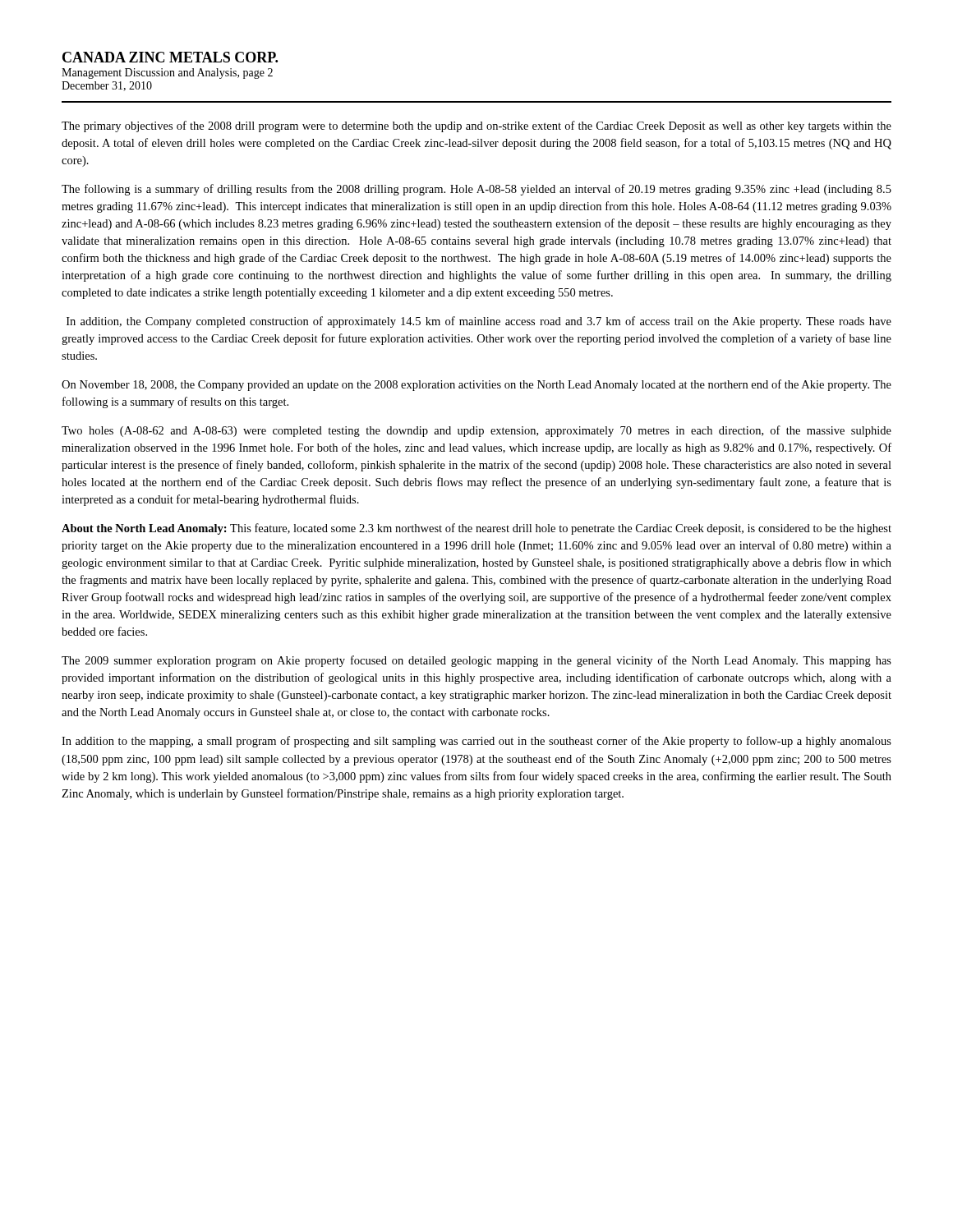Screen dimensions: 1232x953
Task: Locate the block of text that opens with "On November 18, 2008, the"
Action: pyautogui.click(x=476, y=393)
